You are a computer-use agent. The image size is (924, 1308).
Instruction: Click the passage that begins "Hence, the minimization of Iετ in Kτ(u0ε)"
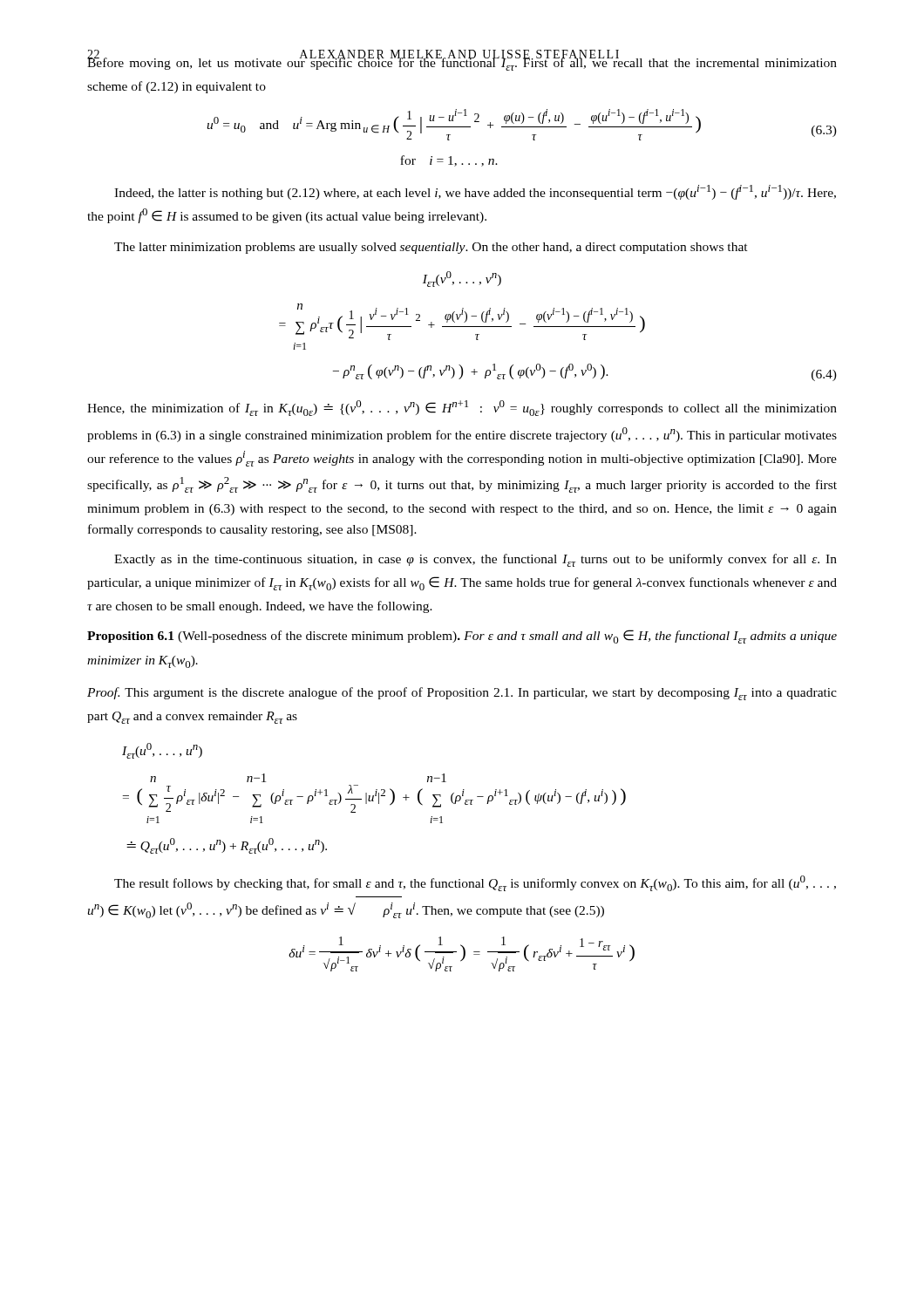[x=462, y=468]
